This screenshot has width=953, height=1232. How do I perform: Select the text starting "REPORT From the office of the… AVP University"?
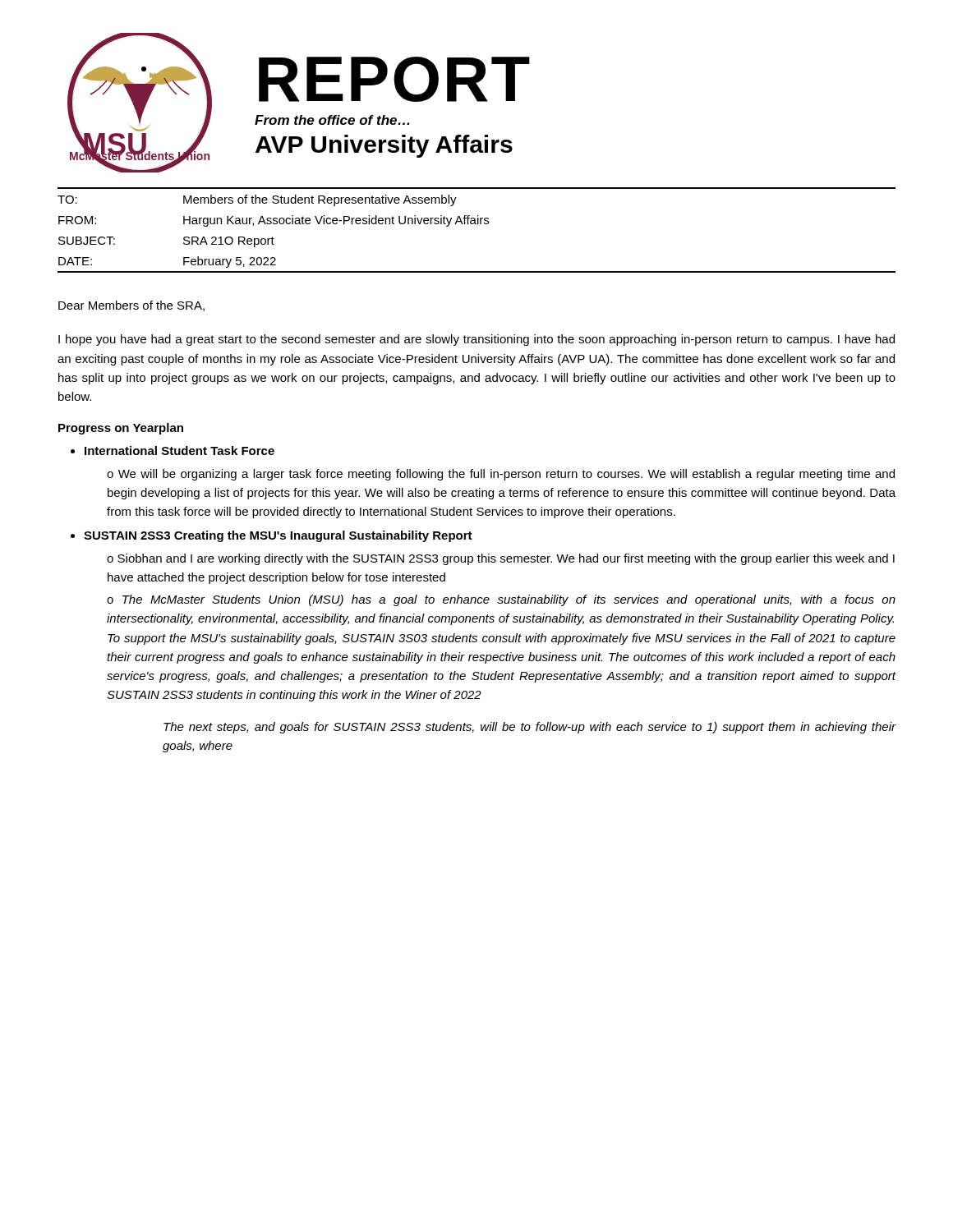click(393, 103)
